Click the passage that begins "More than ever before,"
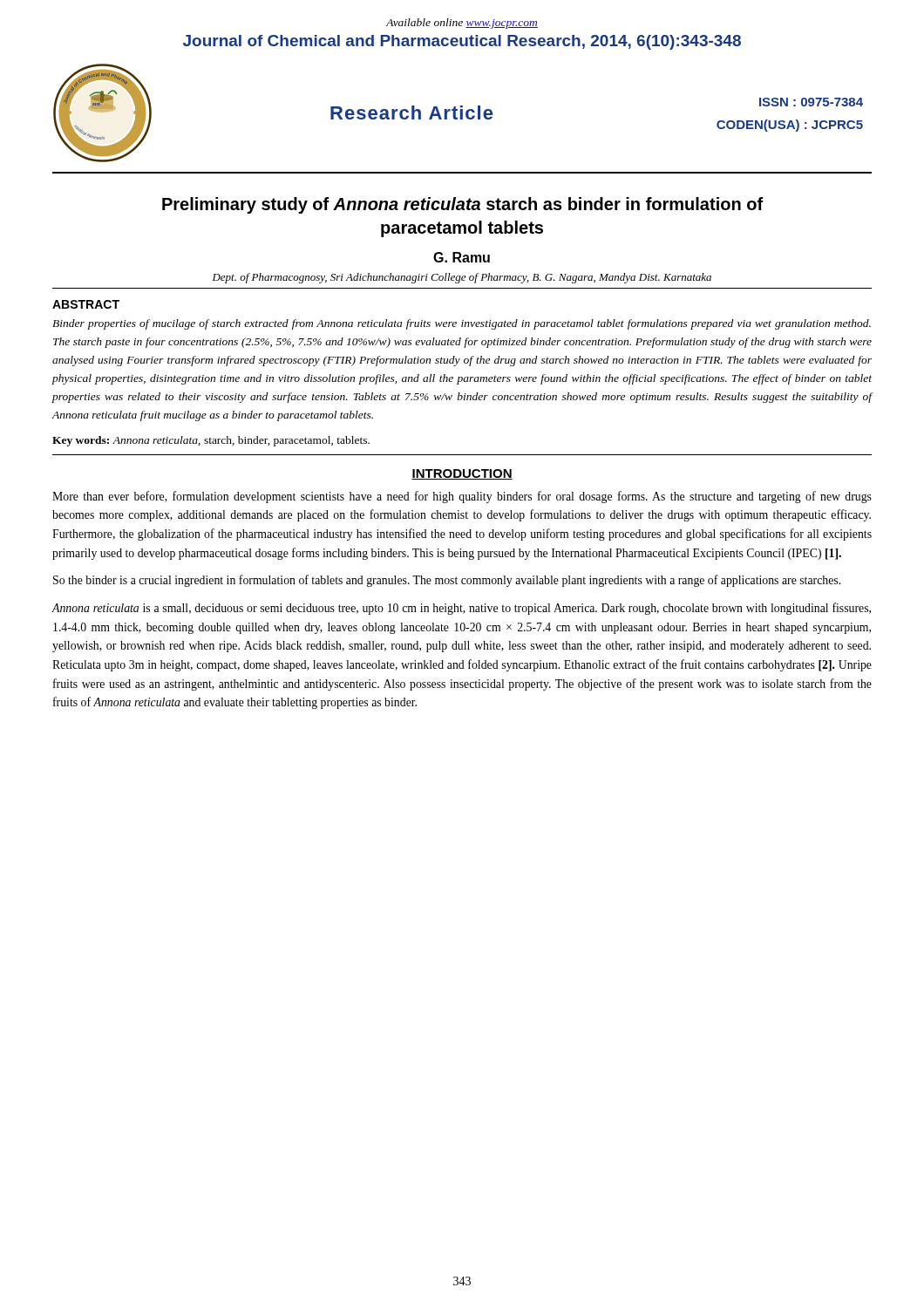This screenshot has width=924, height=1308. (462, 525)
